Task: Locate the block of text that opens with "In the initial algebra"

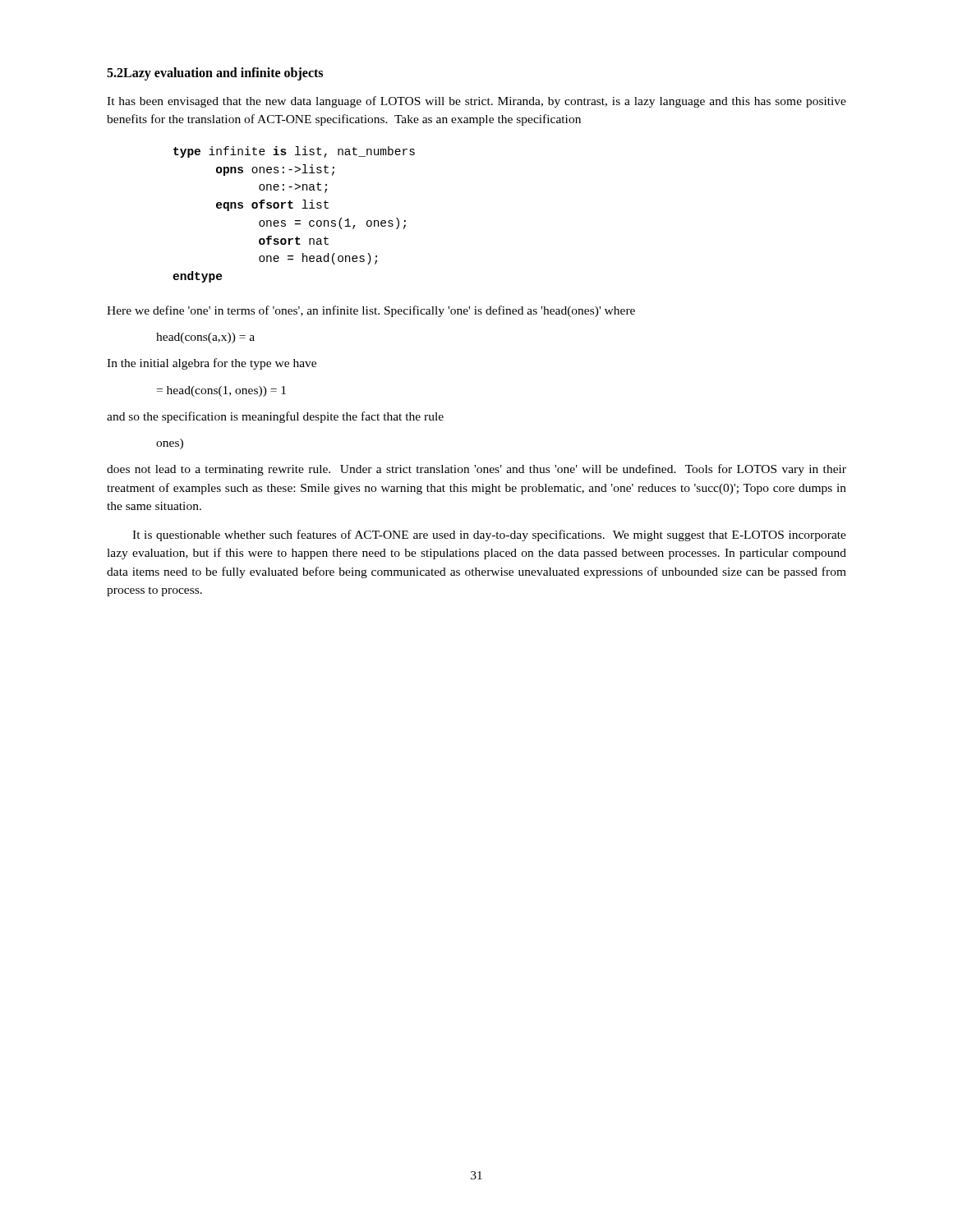Action: click(212, 363)
